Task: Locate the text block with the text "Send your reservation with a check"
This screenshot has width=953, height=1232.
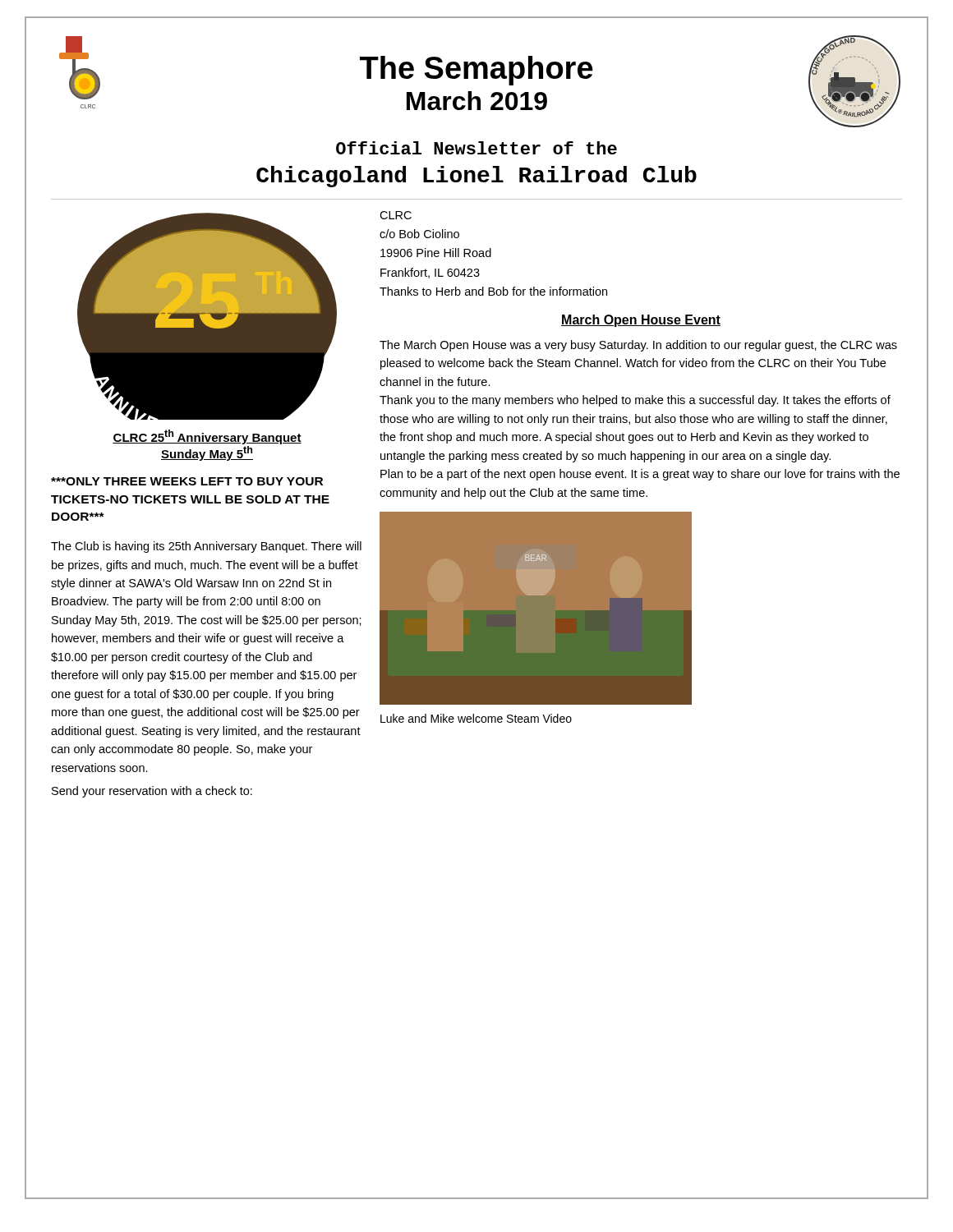Action: [x=152, y=791]
